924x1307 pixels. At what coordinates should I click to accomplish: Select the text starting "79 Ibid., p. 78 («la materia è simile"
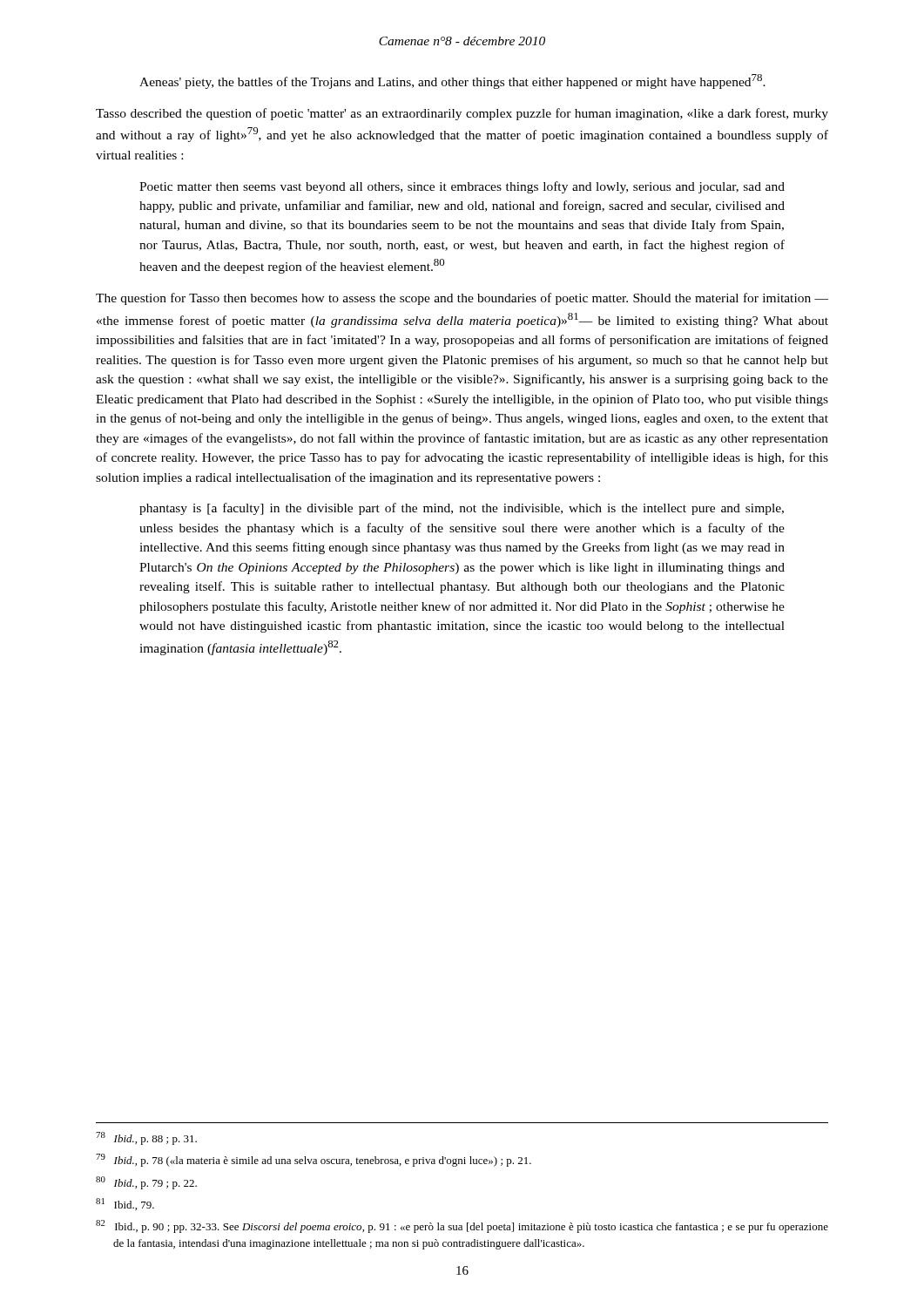(314, 1159)
